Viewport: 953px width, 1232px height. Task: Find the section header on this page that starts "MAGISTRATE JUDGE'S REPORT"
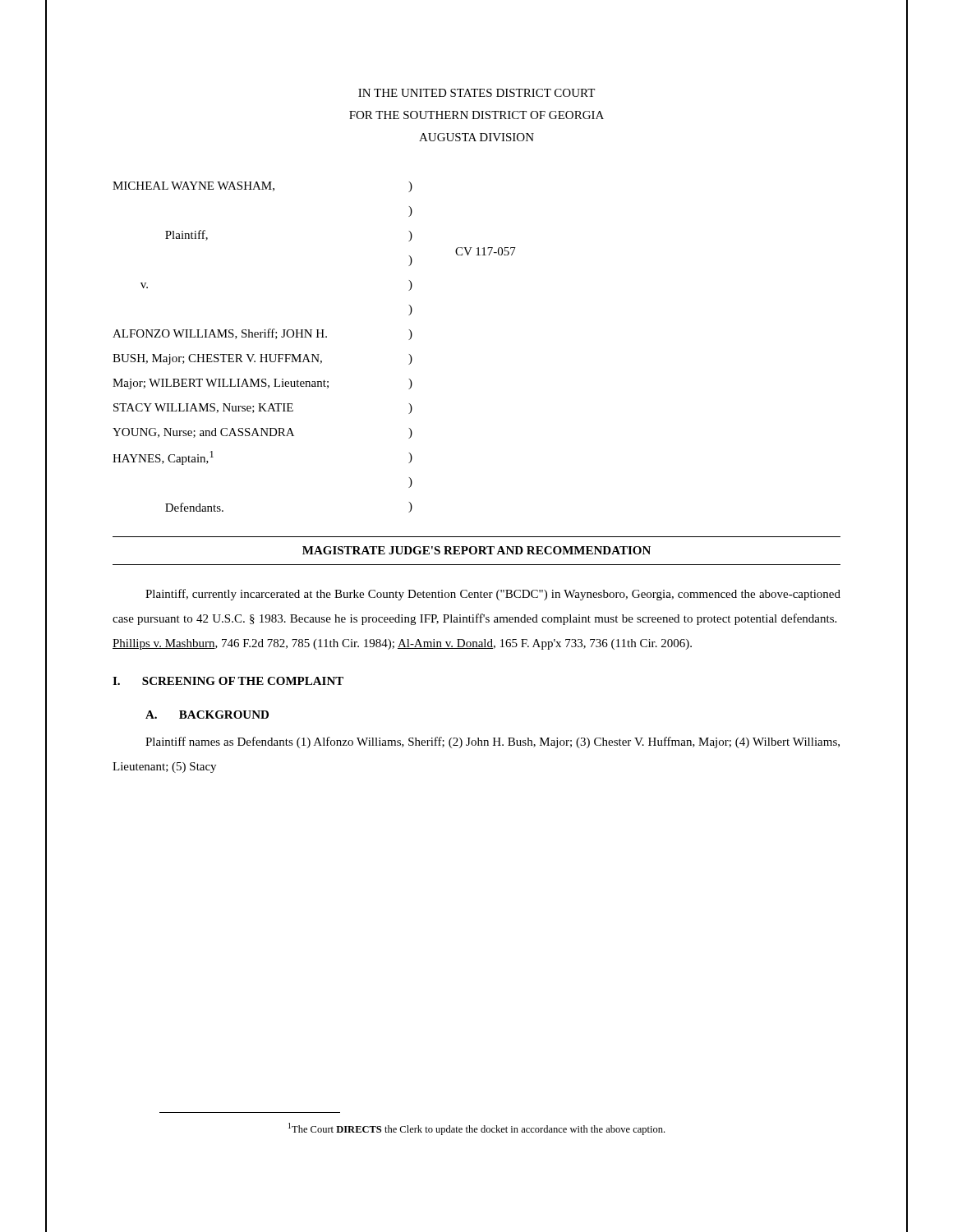476,550
